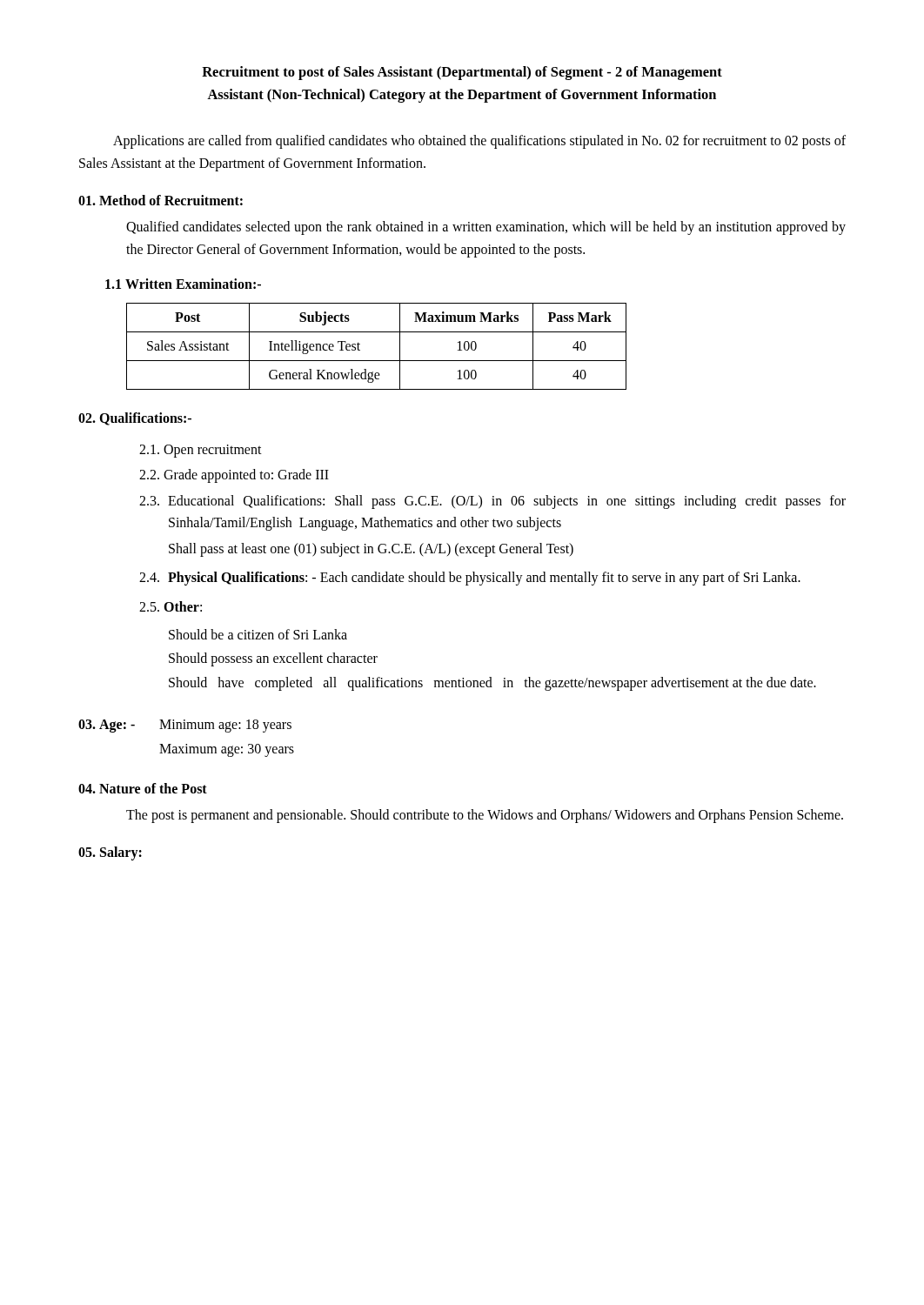Where does it say "04. Nature of the Post"?
Screen dimensions: 1305x924
click(143, 788)
